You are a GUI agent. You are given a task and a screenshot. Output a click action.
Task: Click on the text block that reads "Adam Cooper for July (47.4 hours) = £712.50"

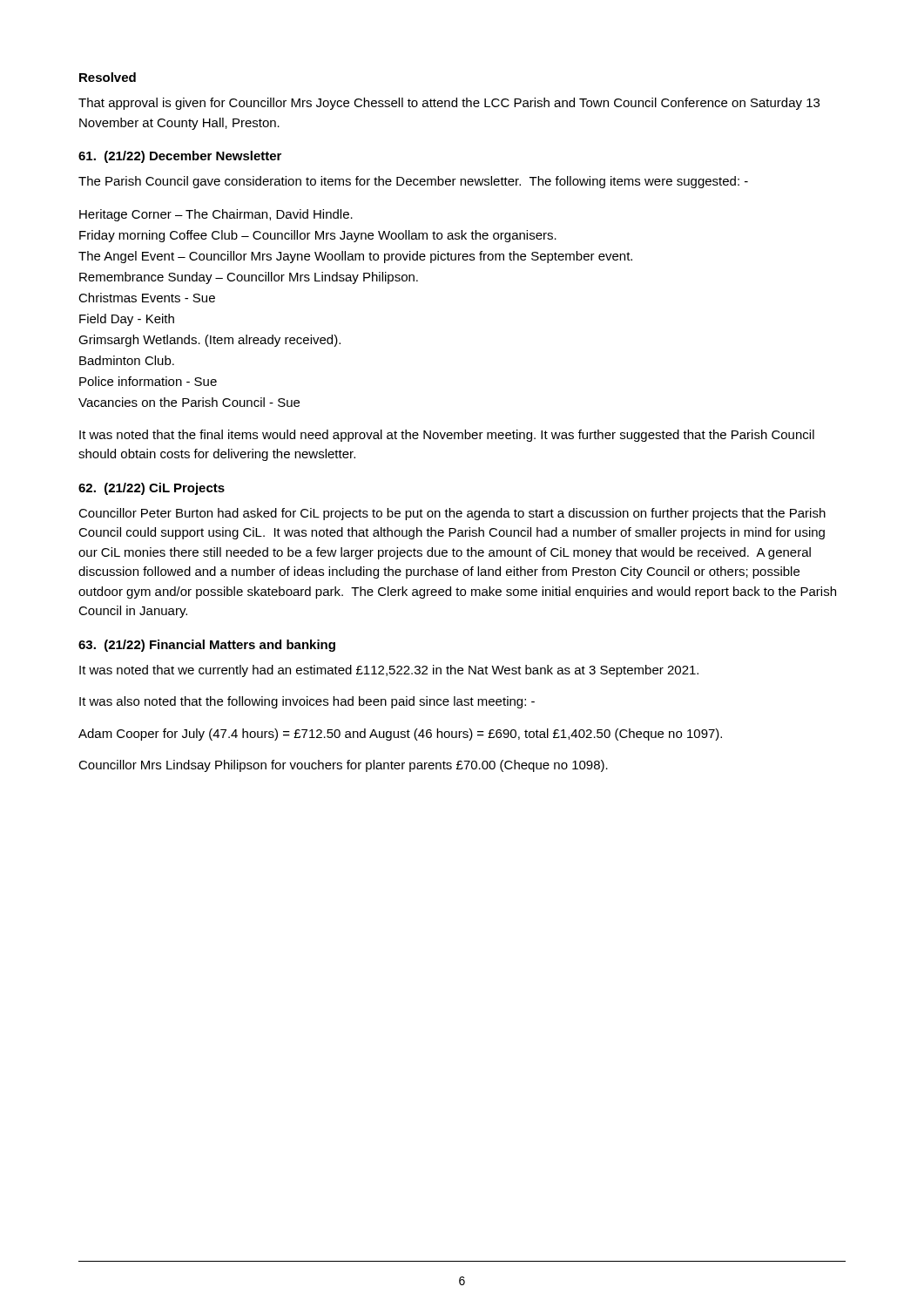(x=401, y=733)
